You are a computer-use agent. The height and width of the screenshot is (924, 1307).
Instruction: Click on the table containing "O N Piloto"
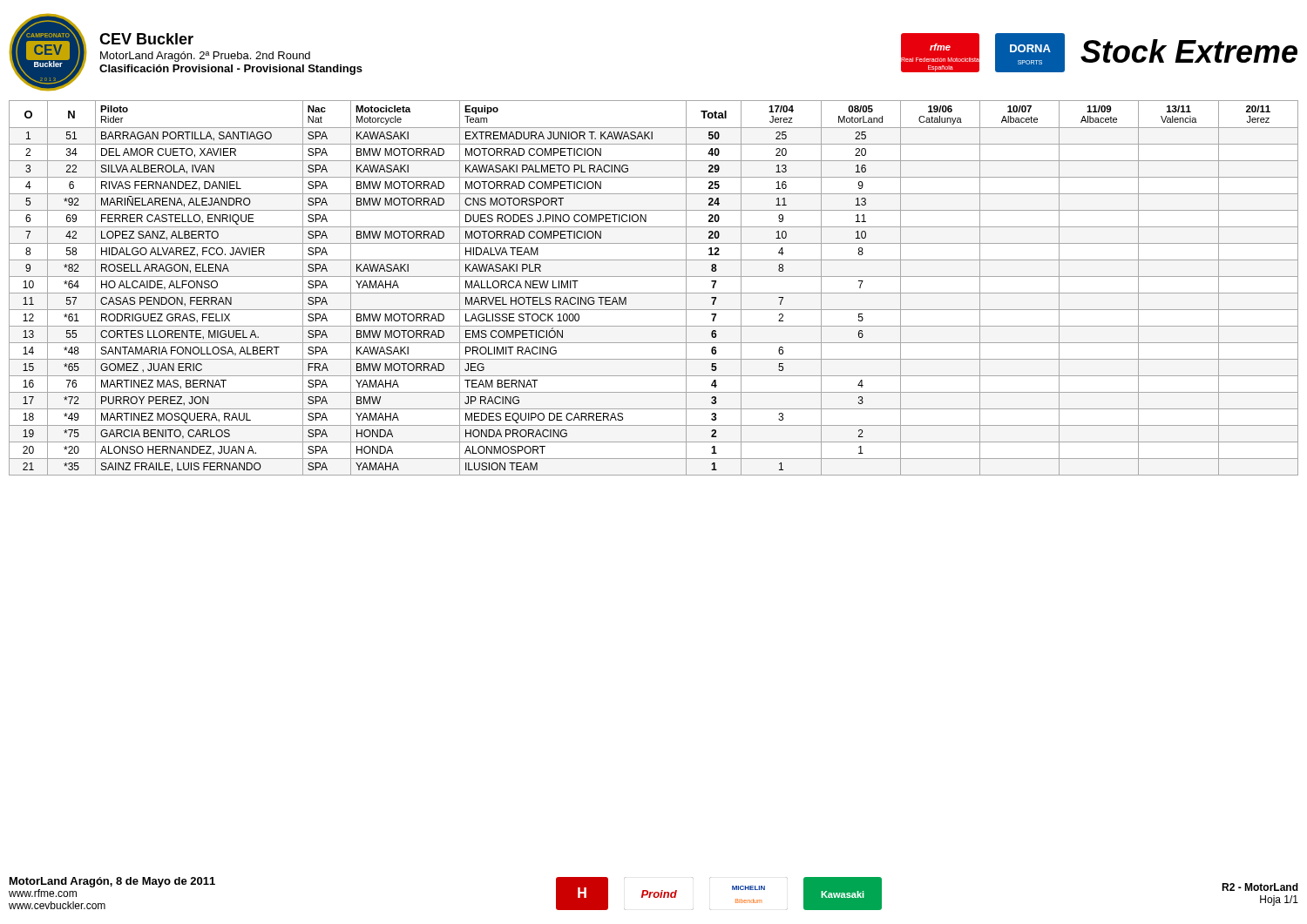point(654,288)
